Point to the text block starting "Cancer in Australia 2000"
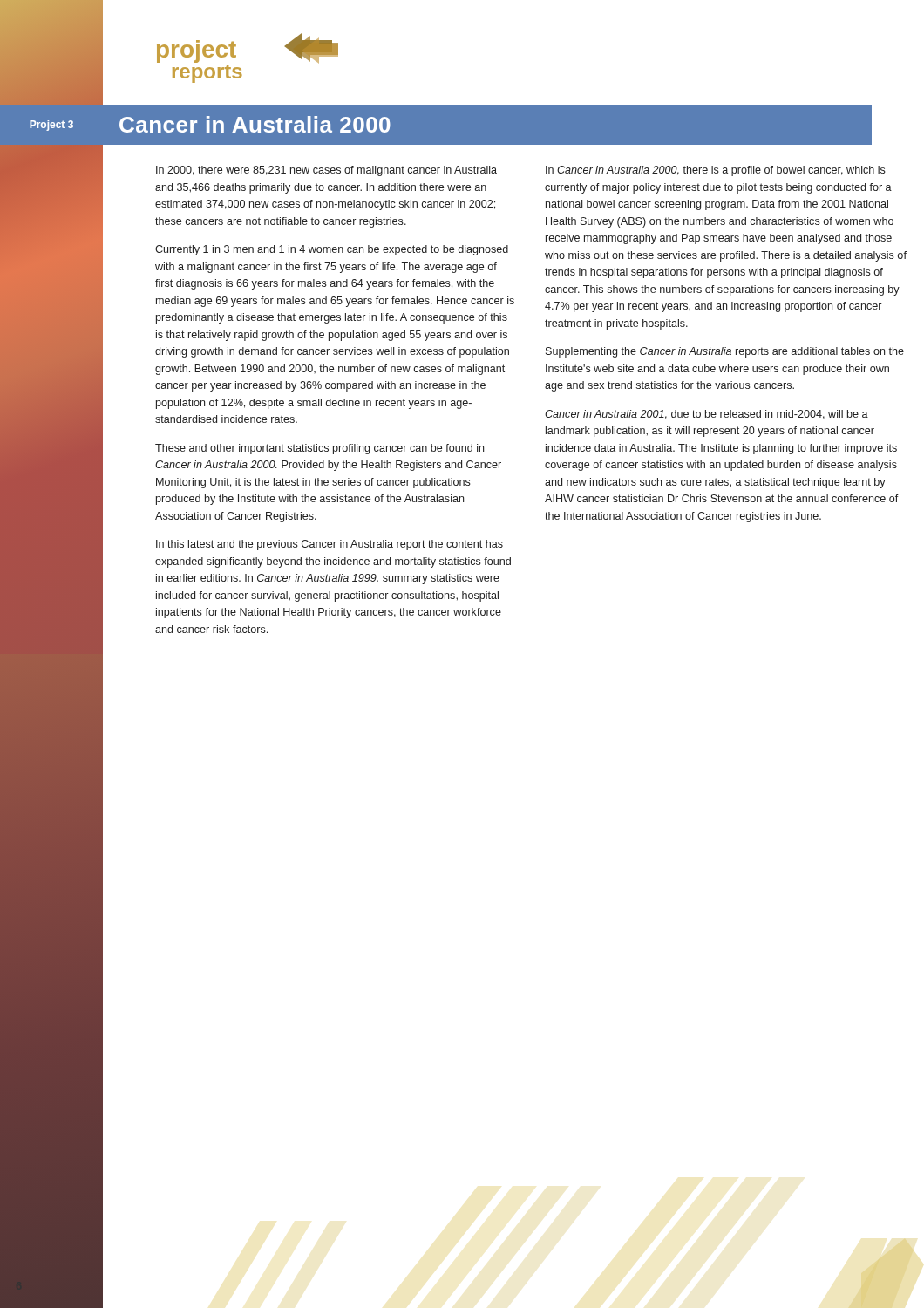The width and height of the screenshot is (924, 1308). tap(255, 125)
